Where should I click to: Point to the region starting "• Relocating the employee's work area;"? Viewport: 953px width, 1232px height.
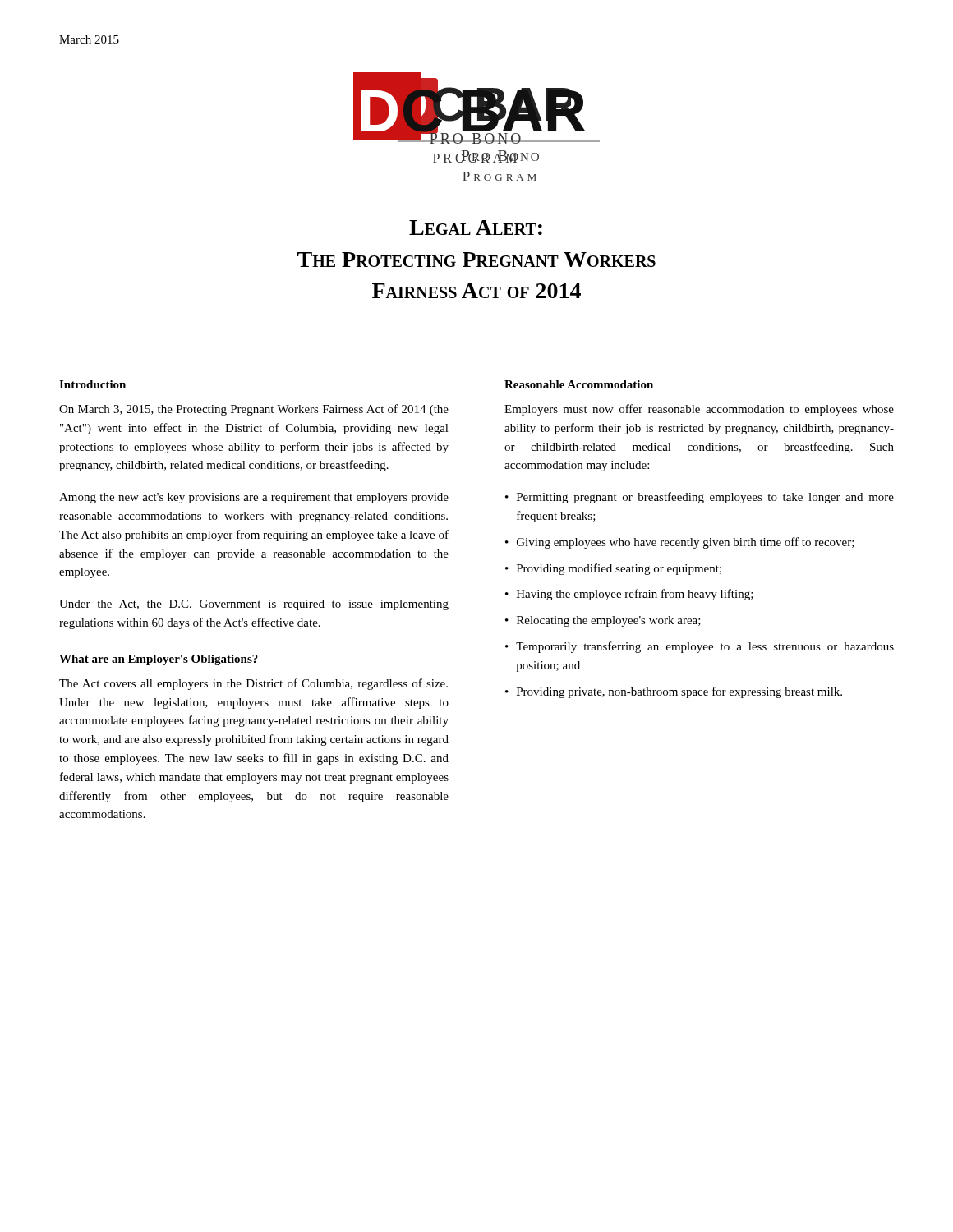(603, 621)
